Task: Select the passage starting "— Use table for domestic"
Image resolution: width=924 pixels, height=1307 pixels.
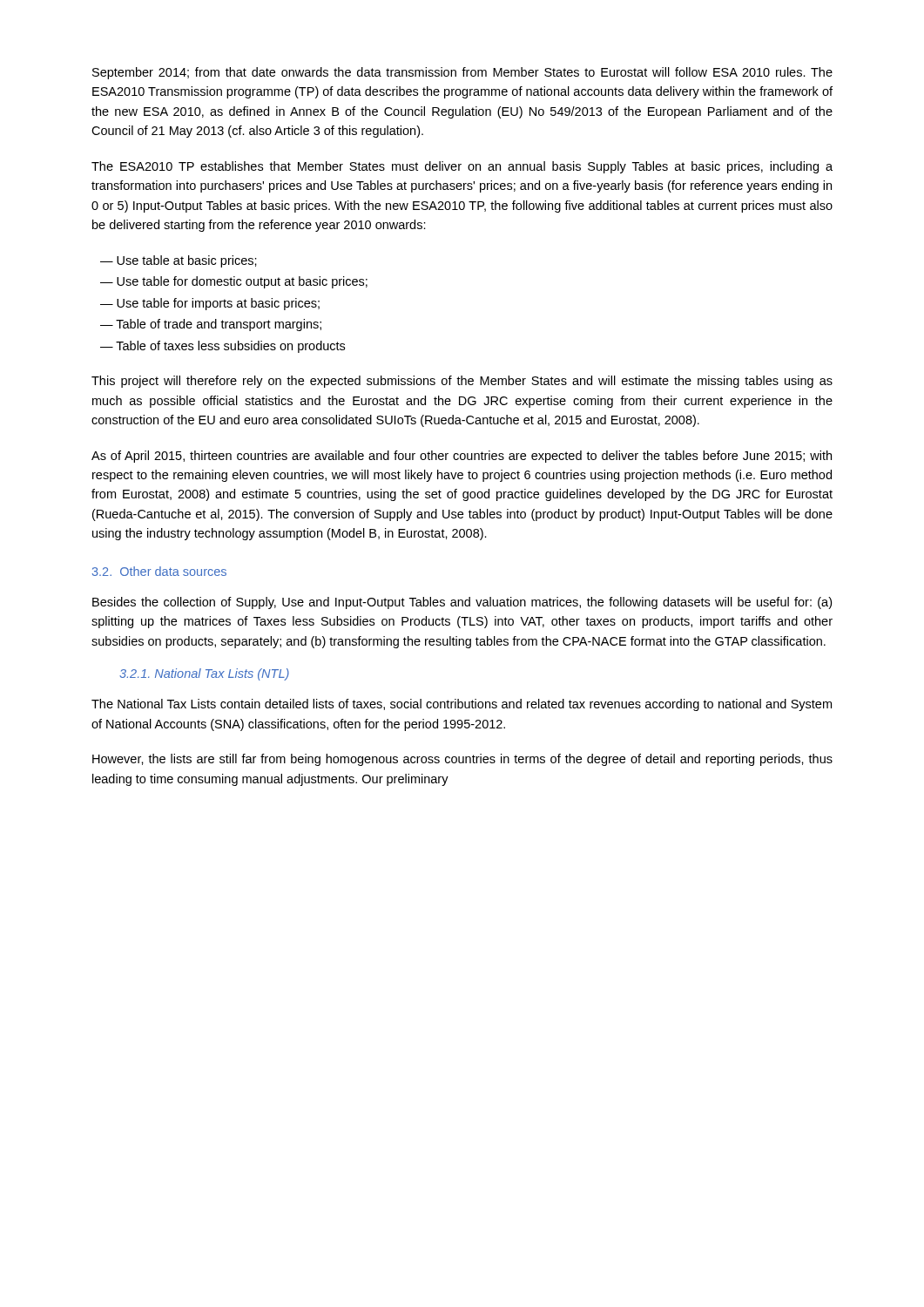Action: pyautogui.click(x=234, y=282)
